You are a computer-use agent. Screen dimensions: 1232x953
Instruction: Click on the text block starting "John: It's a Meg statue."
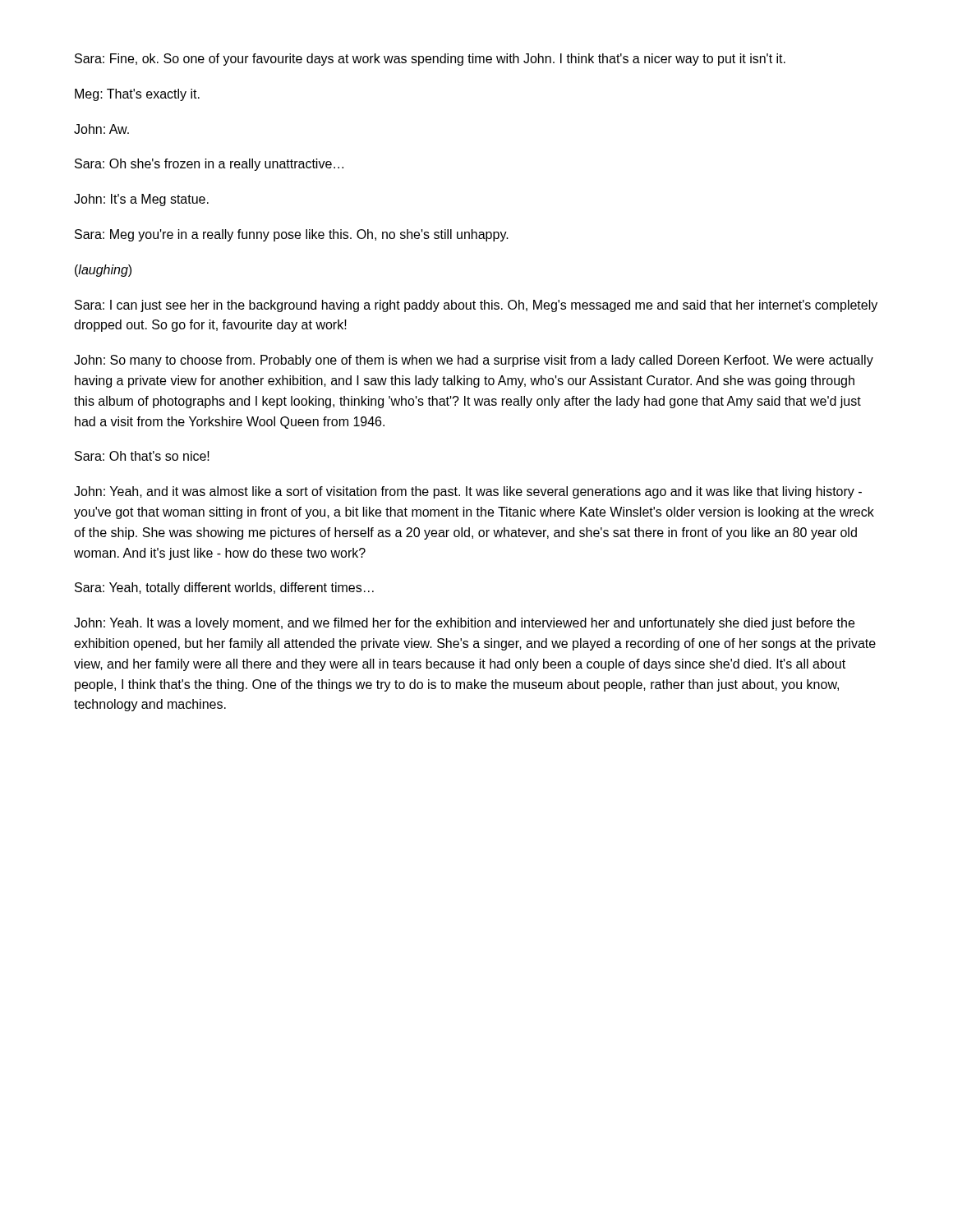tap(142, 199)
